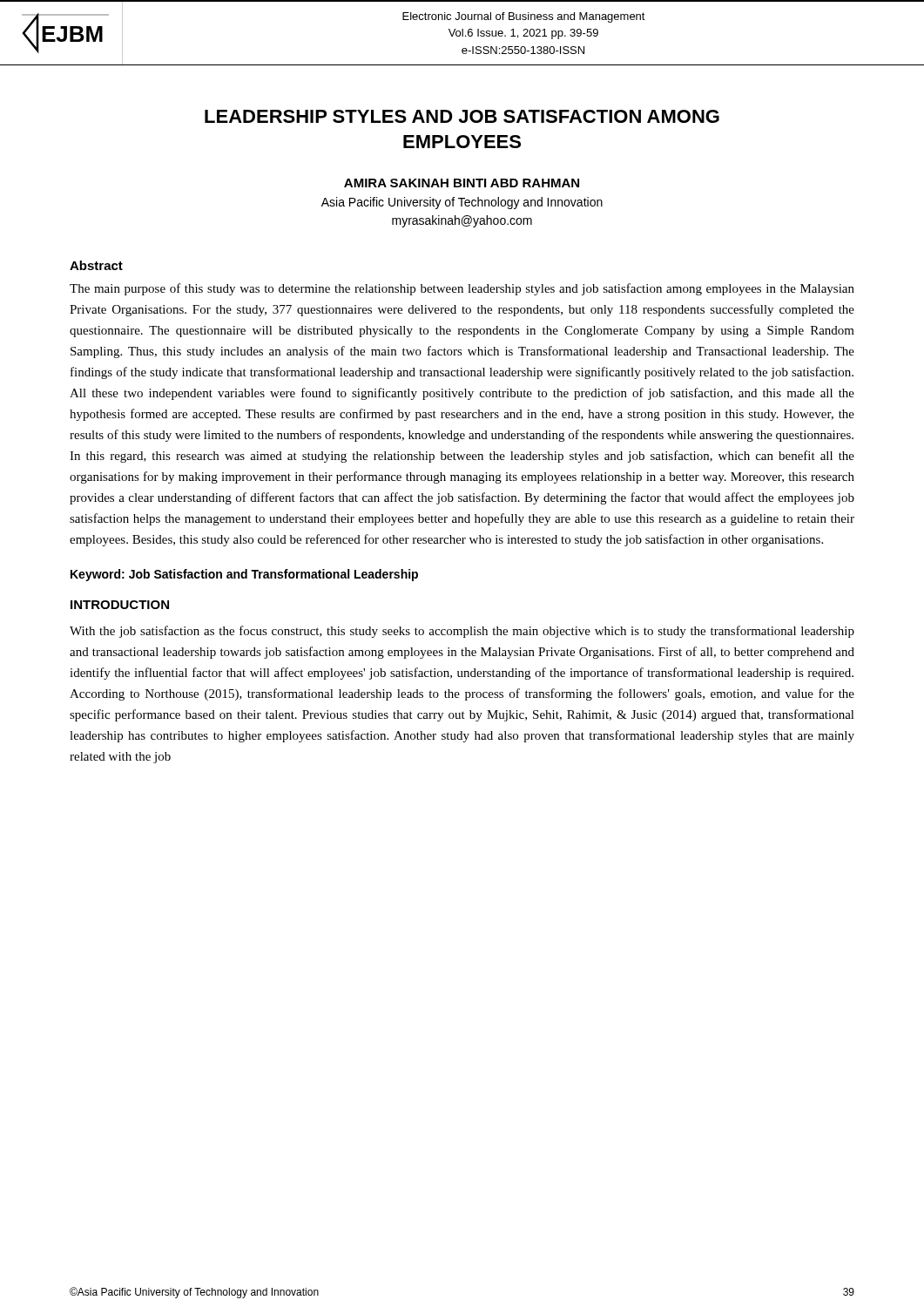Locate the text "Keyword: Job Satisfaction and Transformational Leadership"
The image size is (924, 1307).
pyautogui.click(x=244, y=574)
